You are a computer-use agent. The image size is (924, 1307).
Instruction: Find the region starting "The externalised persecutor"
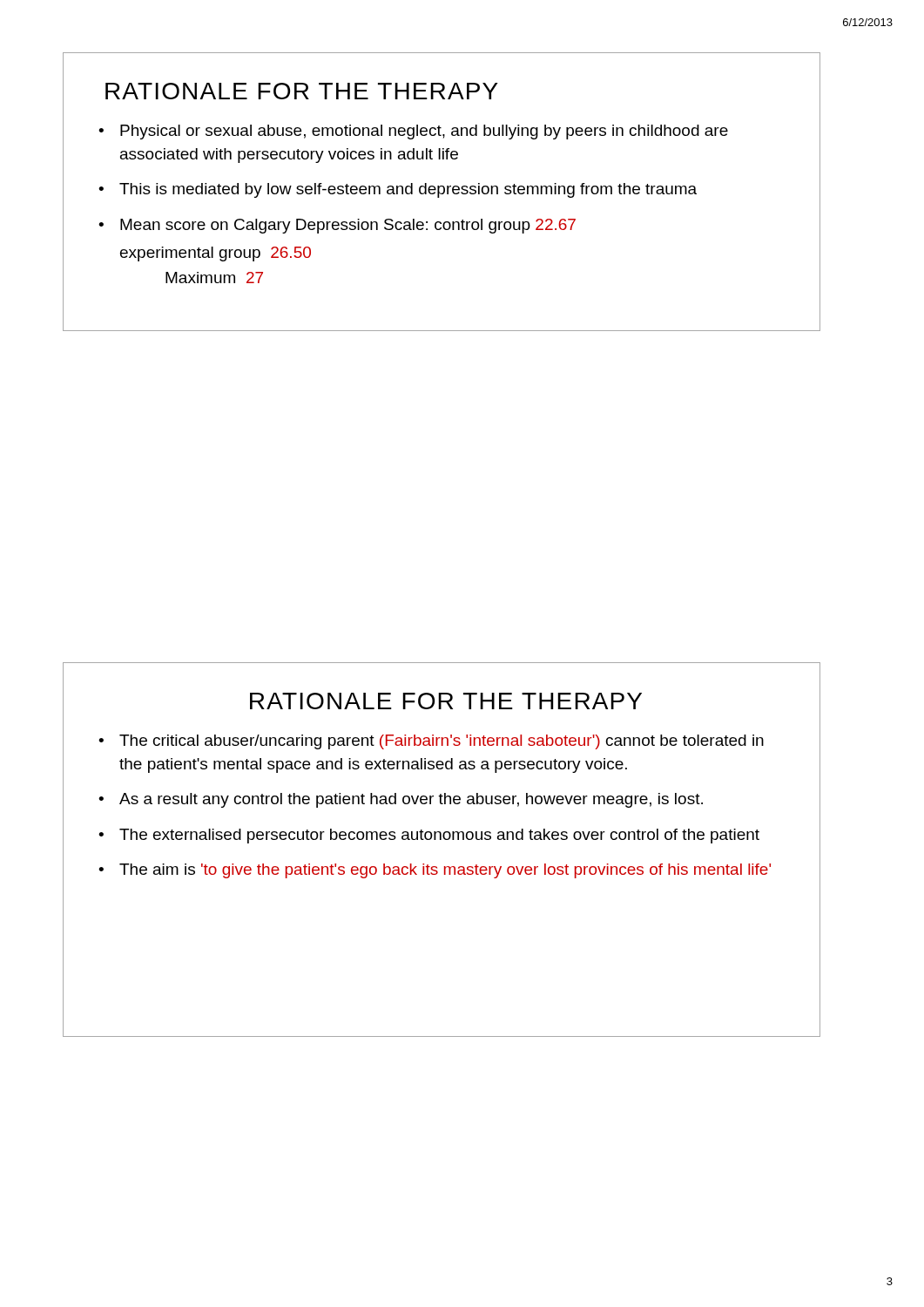pos(439,834)
